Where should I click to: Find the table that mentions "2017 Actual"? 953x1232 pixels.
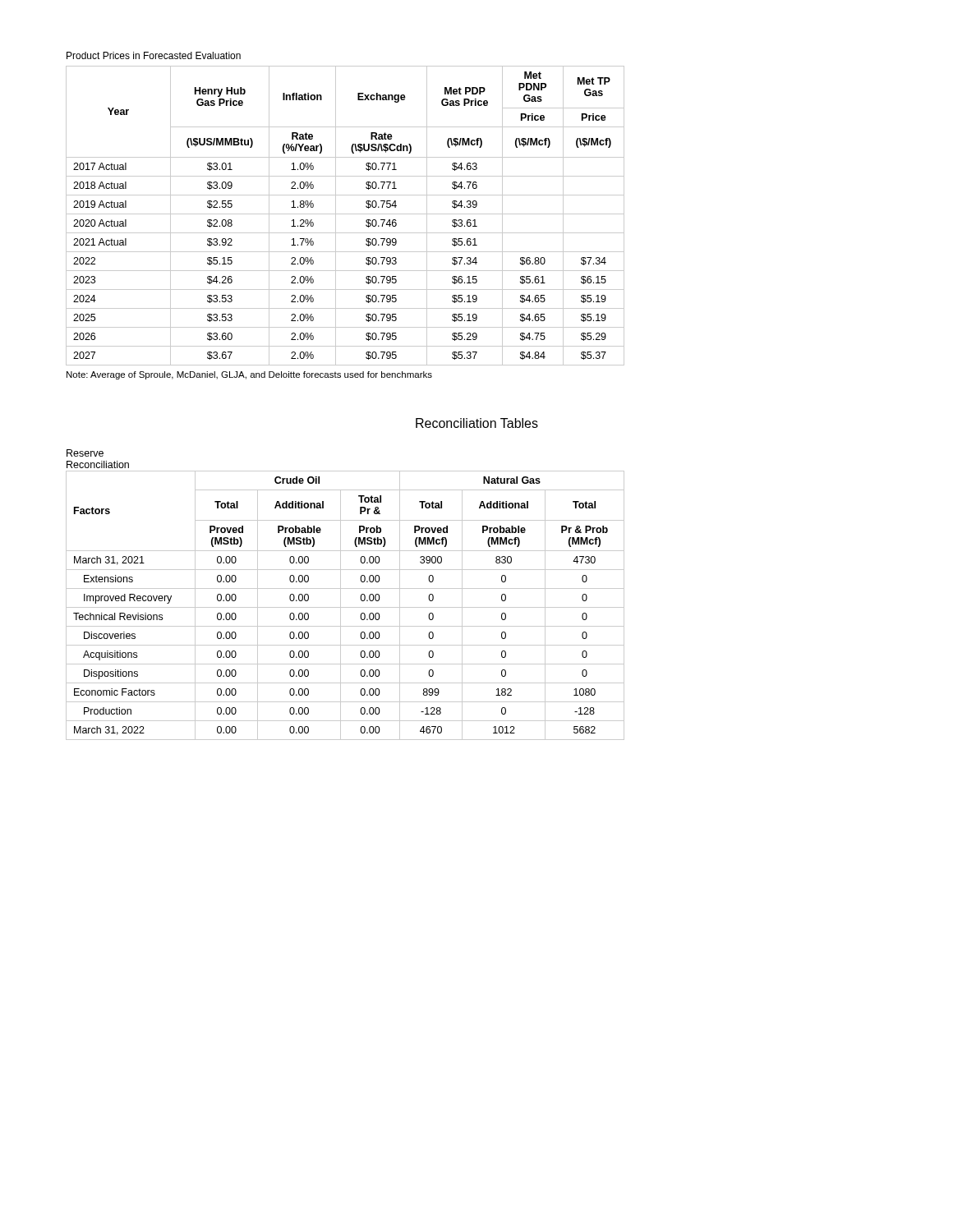click(x=476, y=216)
